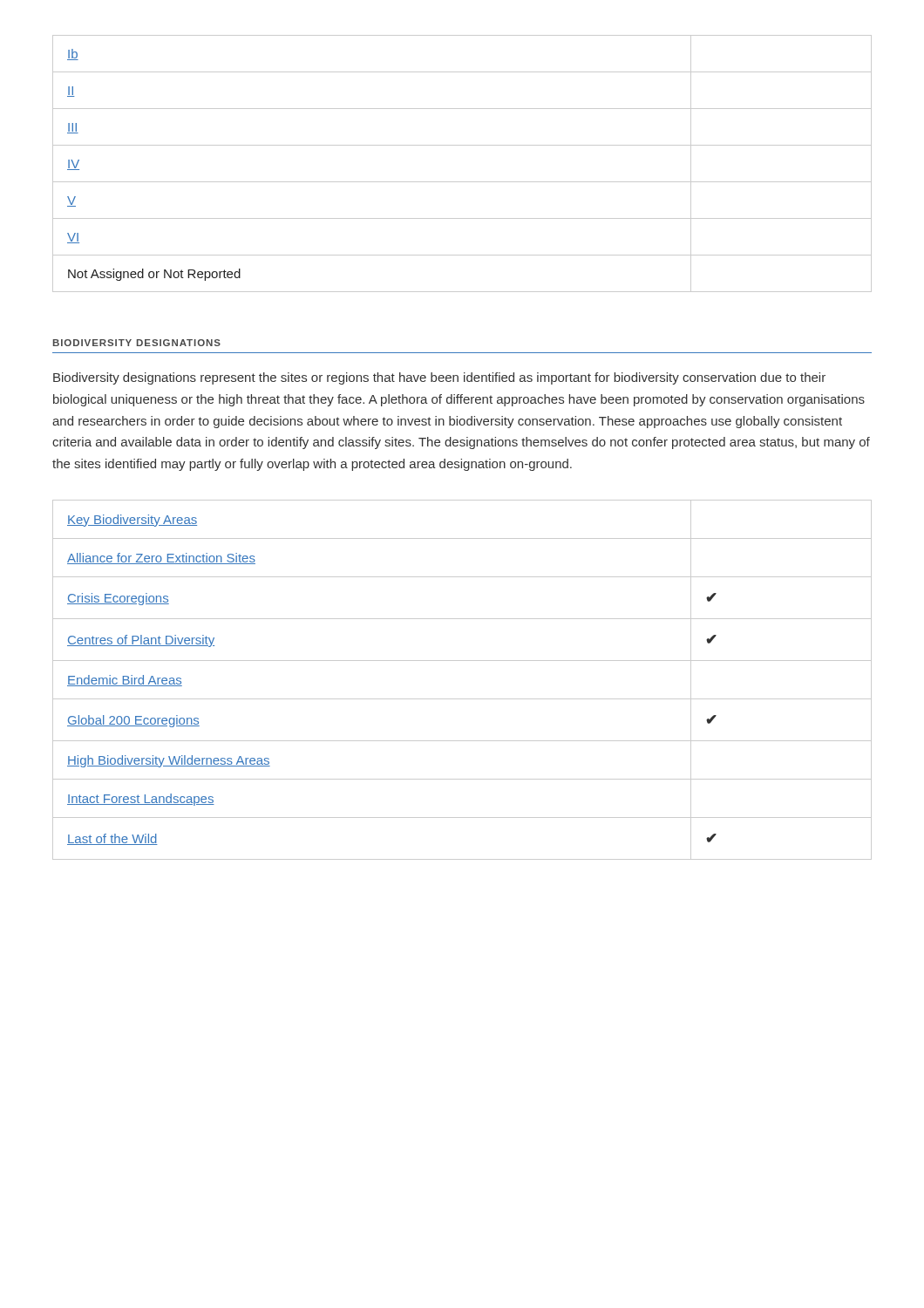
Task: Locate the block starting "BIODIVERSITY DESIGNATIONS"
Action: click(x=137, y=343)
